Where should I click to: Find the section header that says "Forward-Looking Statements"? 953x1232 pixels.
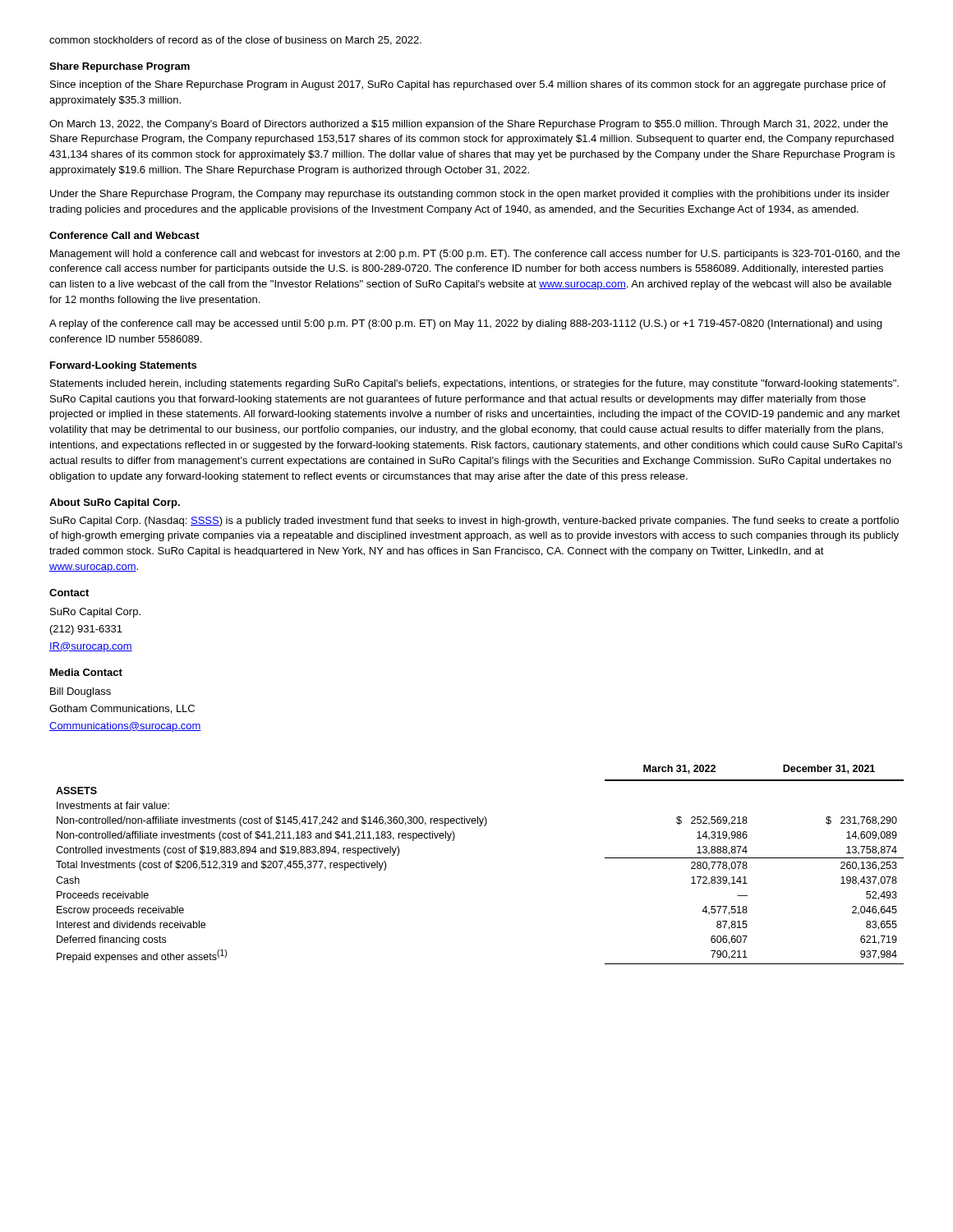pyautogui.click(x=123, y=365)
